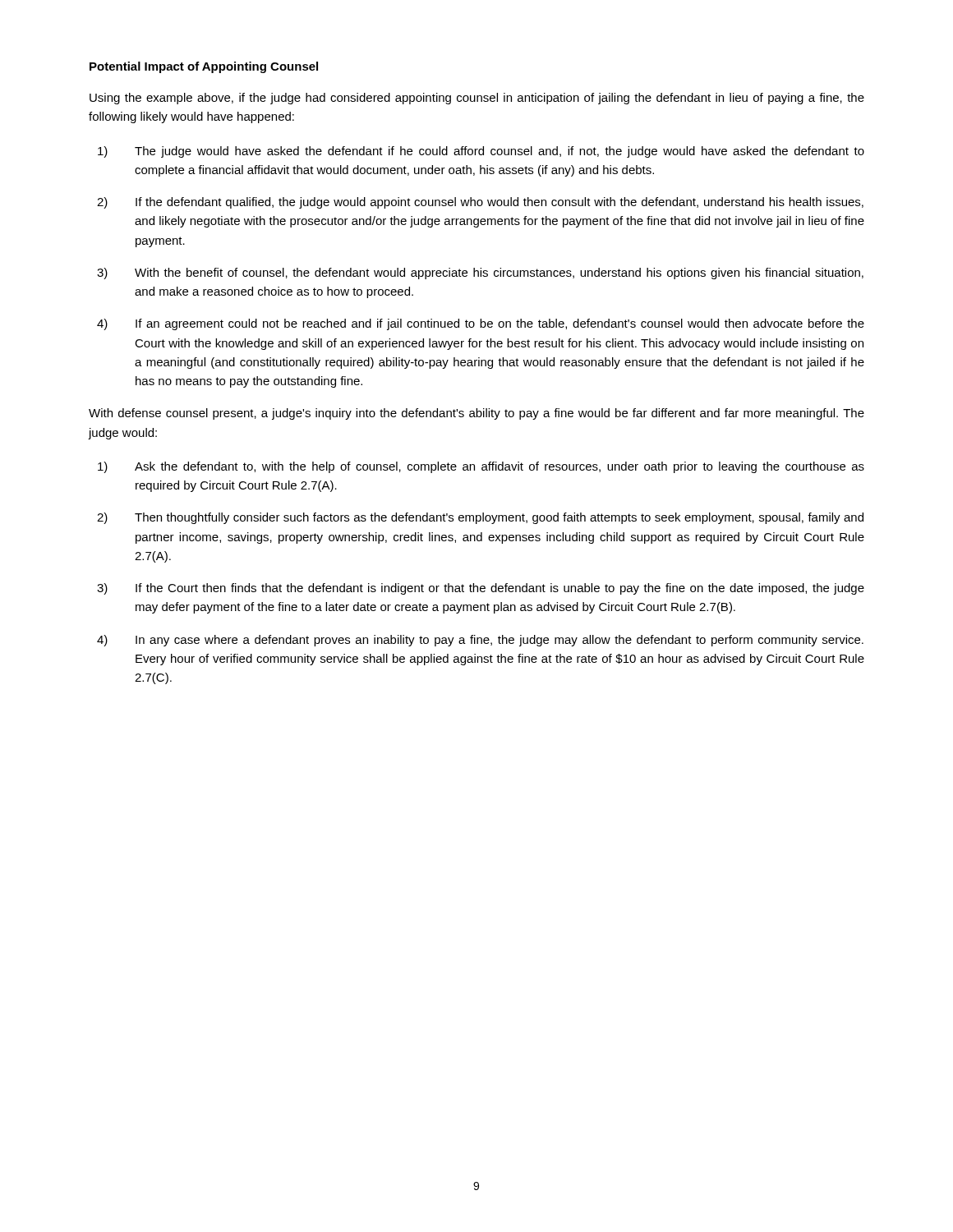
Task: Find the passage starting "Potential Impact of Appointing"
Action: [x=204, y=66]
